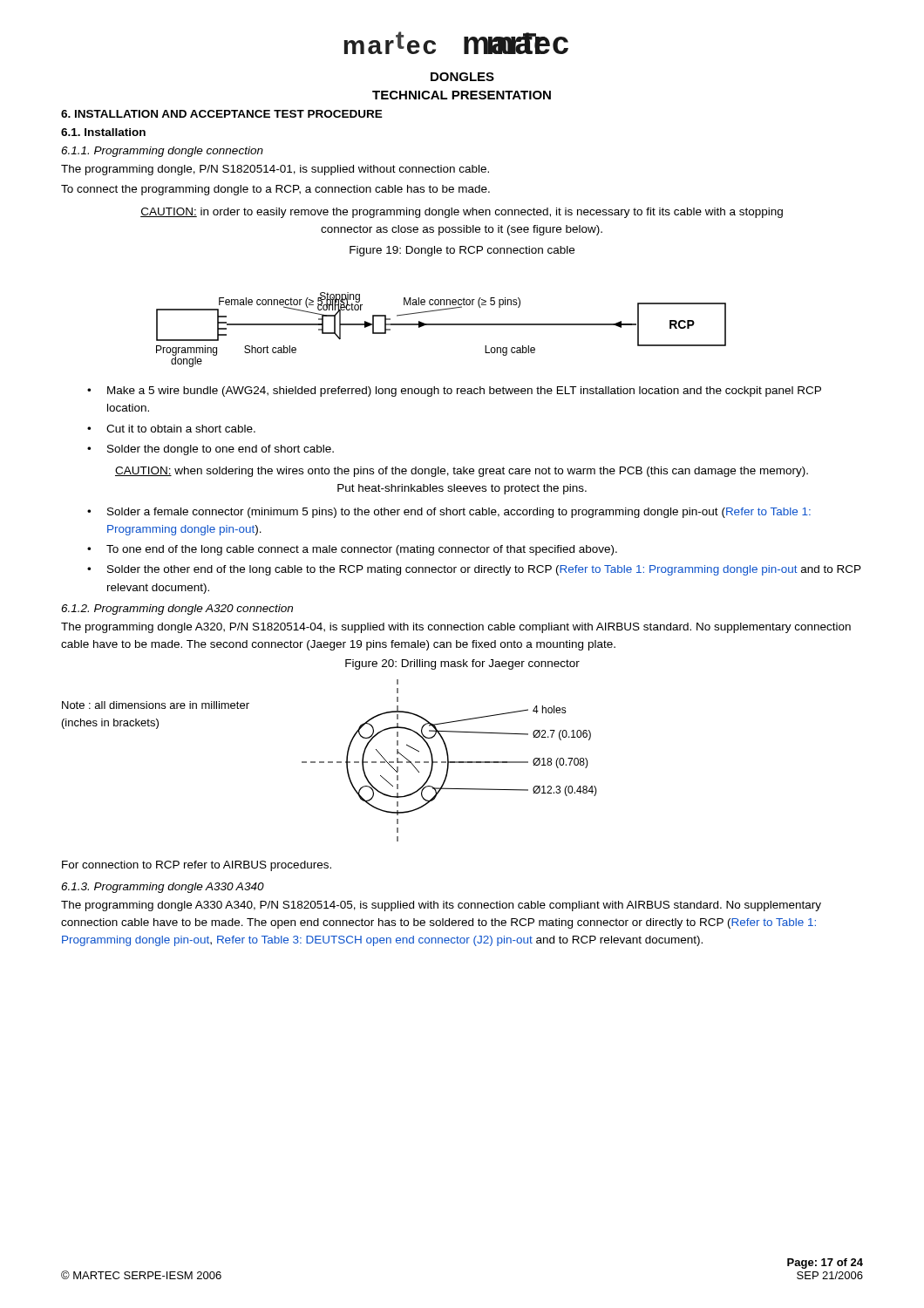Click where it says "6.1.3. Programming dongle A330 A340"

click(x=162, y=886)
